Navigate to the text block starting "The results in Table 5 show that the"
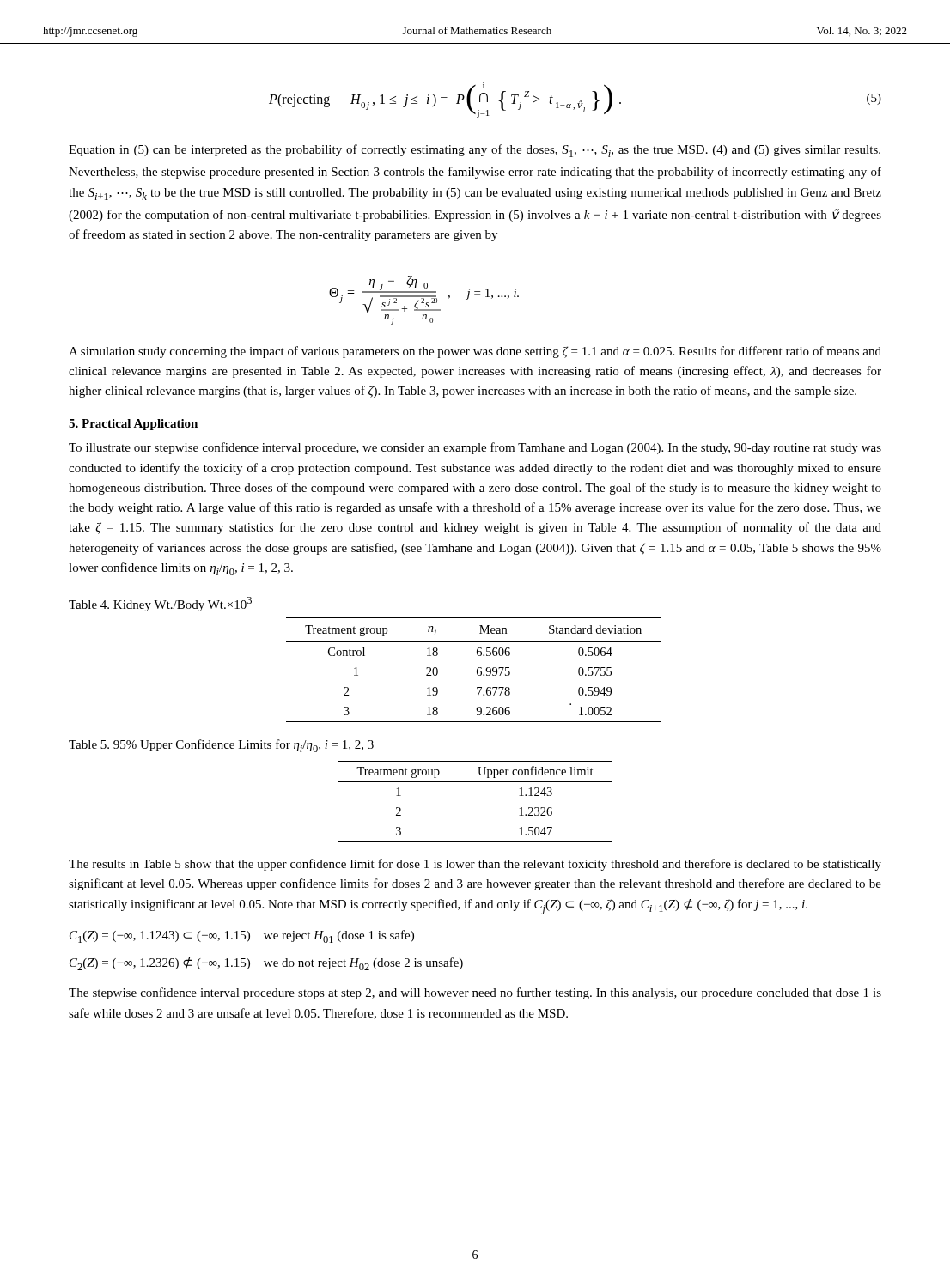This screenshot has width=950, height=1288. tap(475, 886)
